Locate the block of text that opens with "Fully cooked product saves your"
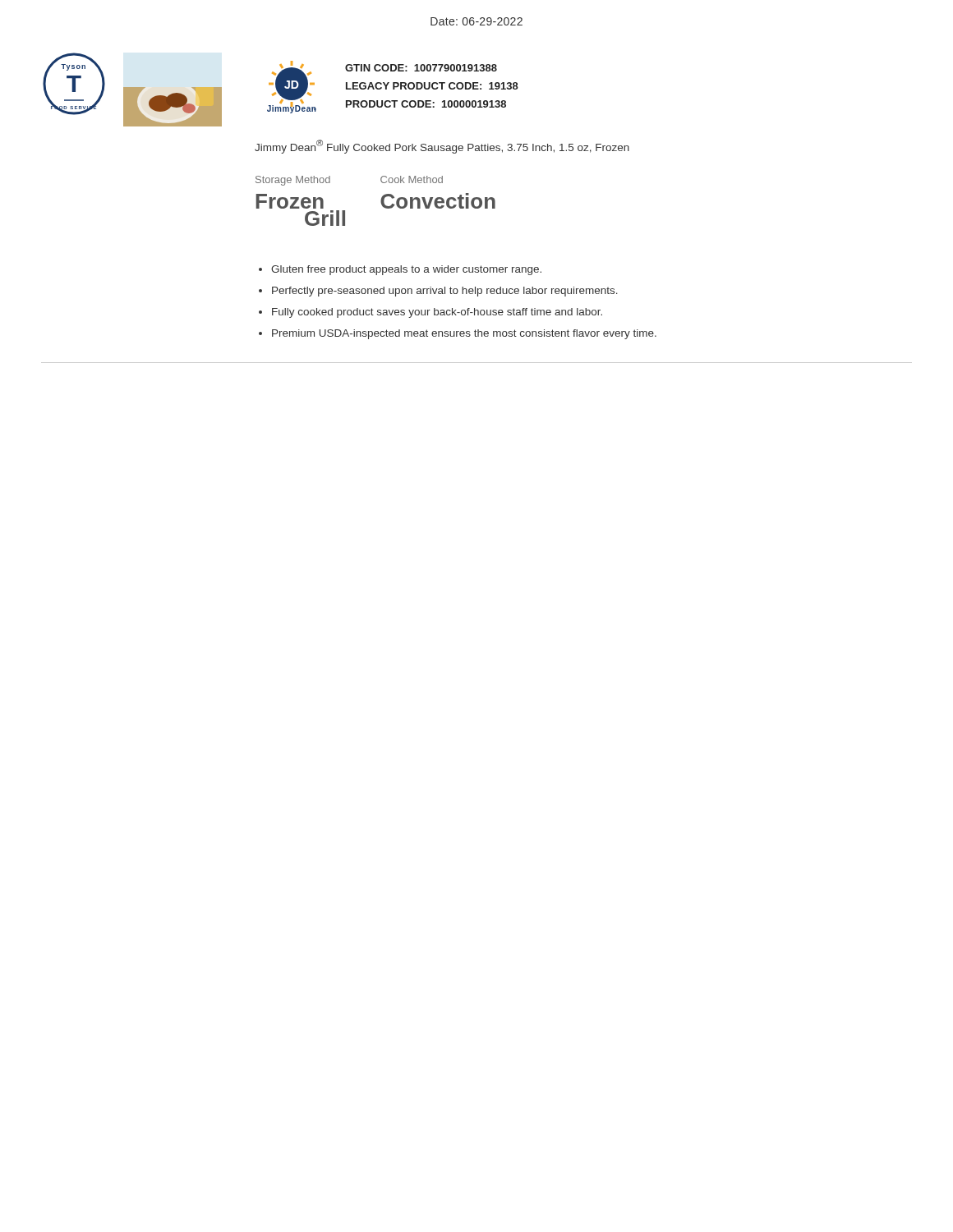Viewport: 953px width, 1232px height. (x=437, y=312)
